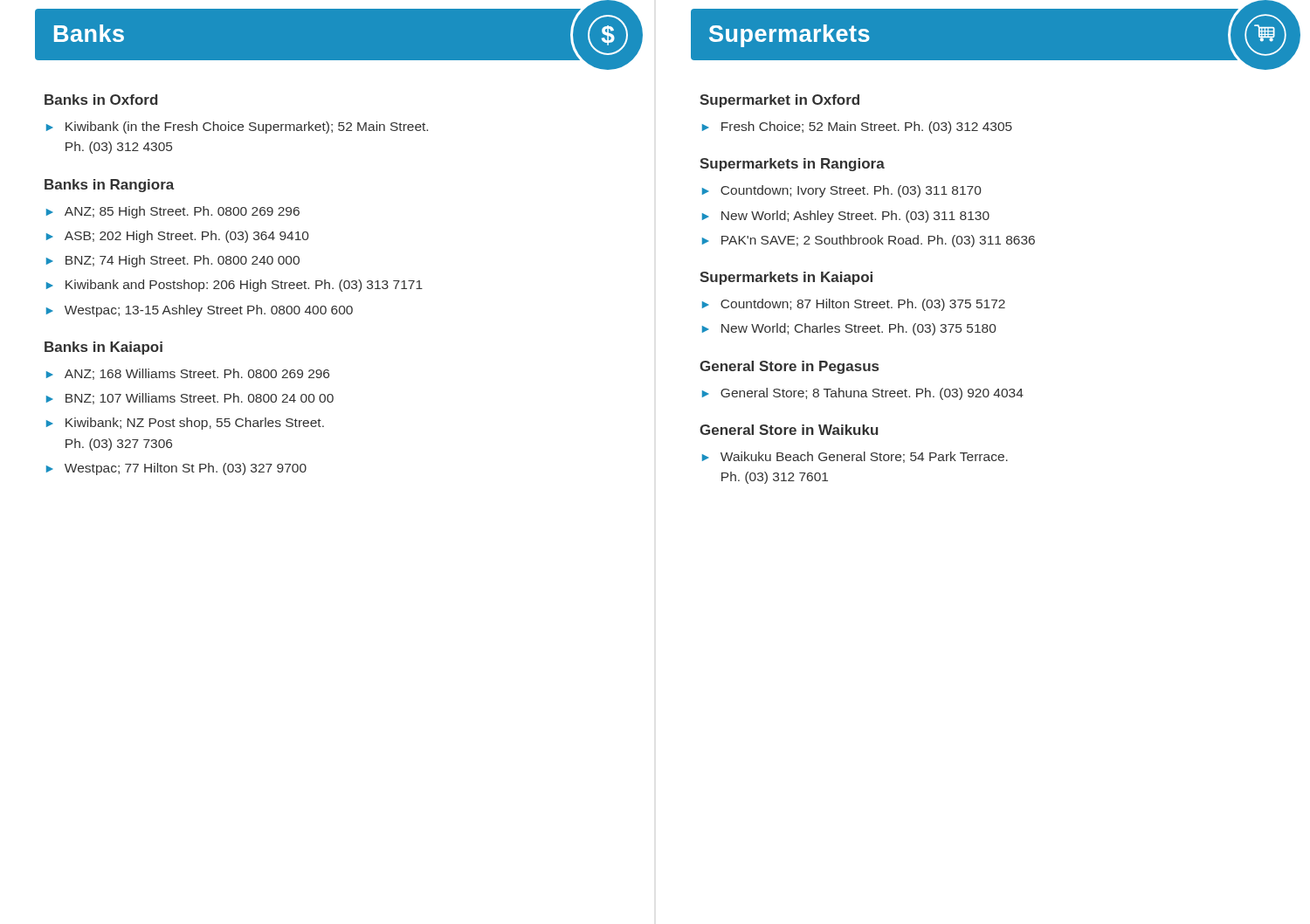The image size is (1310, 924).
Task: Locate the section header that says "Supermarkets in Kaiapoi"
Action: [787, 277]
